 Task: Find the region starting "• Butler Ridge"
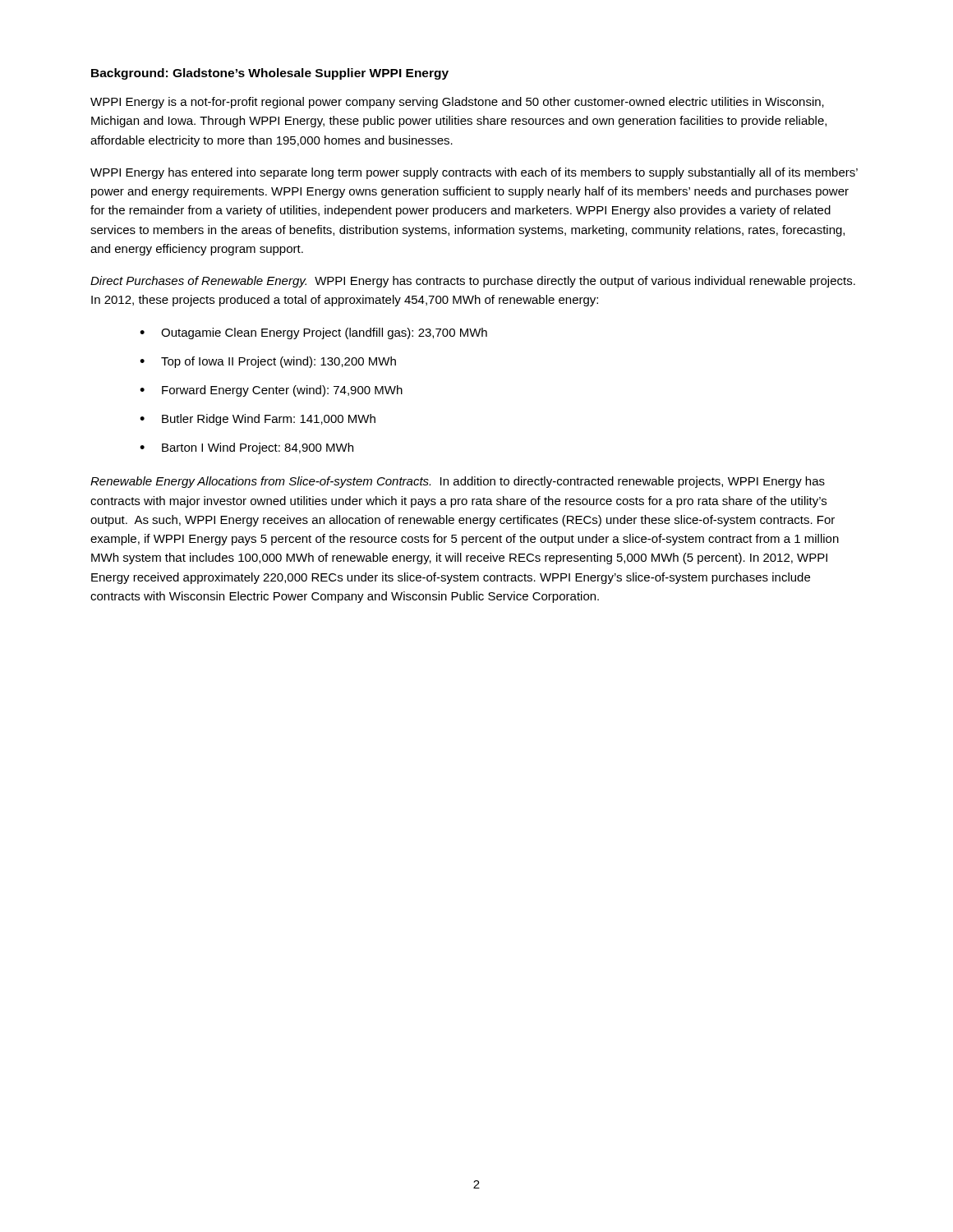pos(258,419)
